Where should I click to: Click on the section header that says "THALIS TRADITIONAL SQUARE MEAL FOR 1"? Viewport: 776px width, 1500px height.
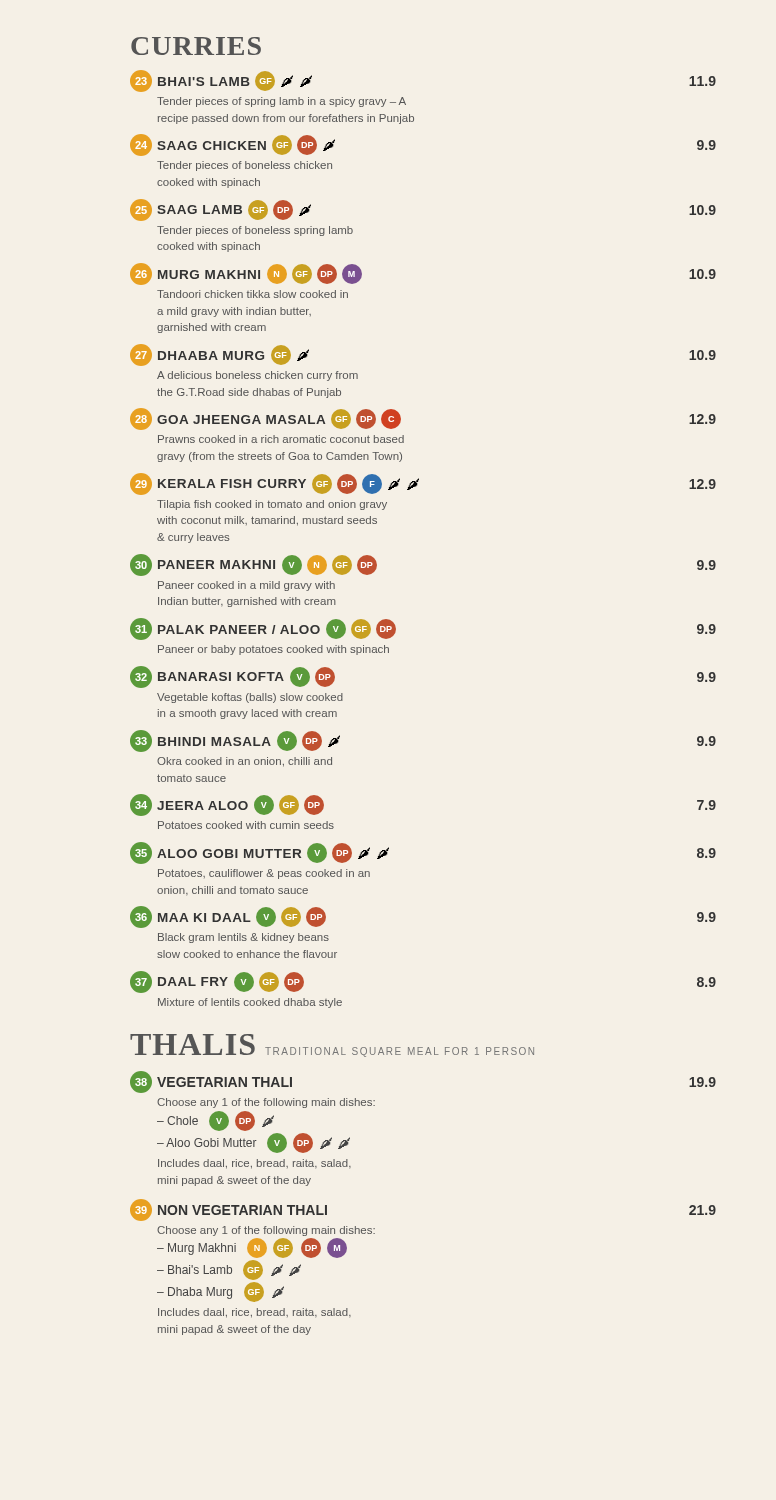333,1045
